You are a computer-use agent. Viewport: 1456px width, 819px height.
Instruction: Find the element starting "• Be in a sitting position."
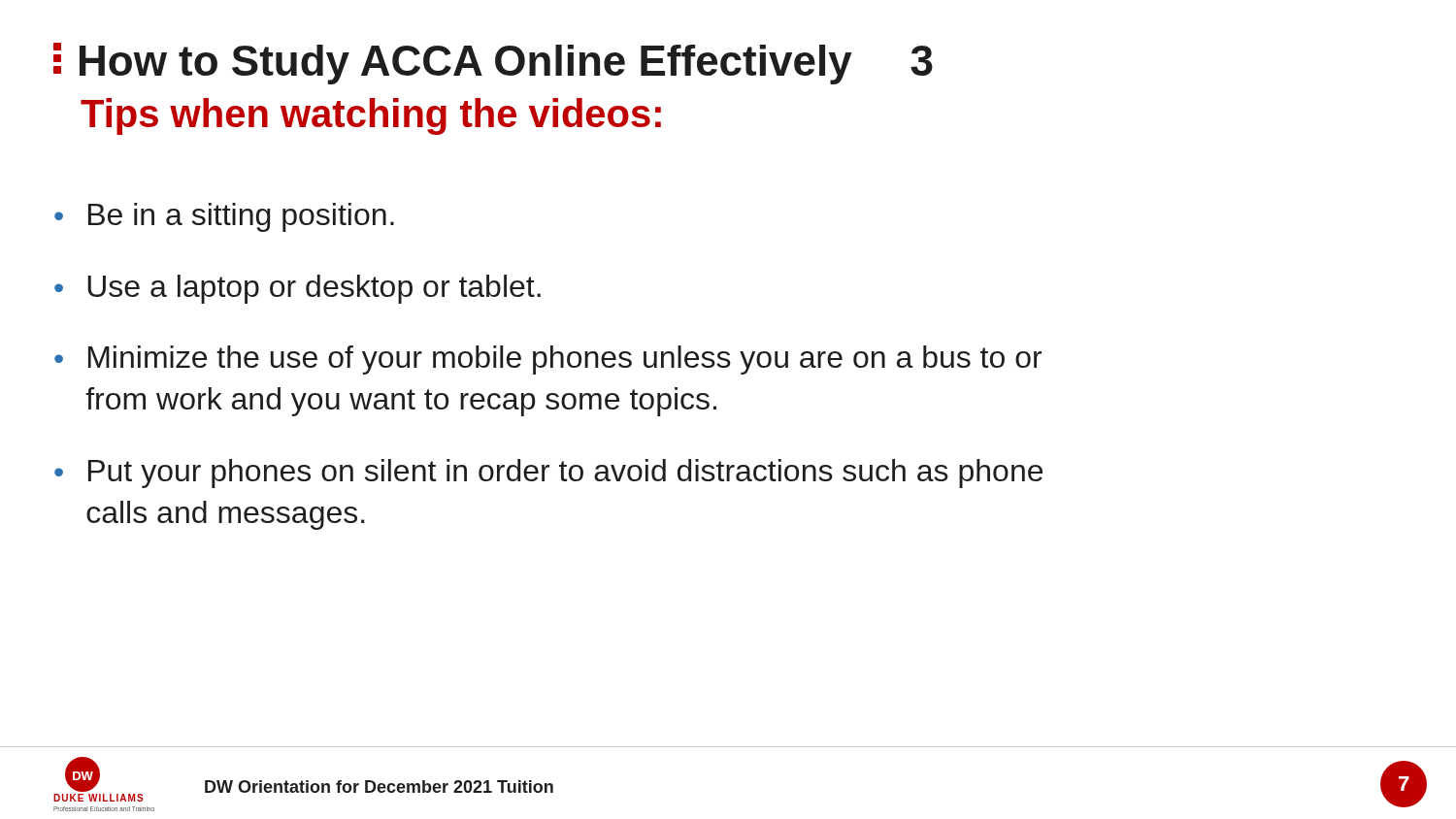(225, 215)
